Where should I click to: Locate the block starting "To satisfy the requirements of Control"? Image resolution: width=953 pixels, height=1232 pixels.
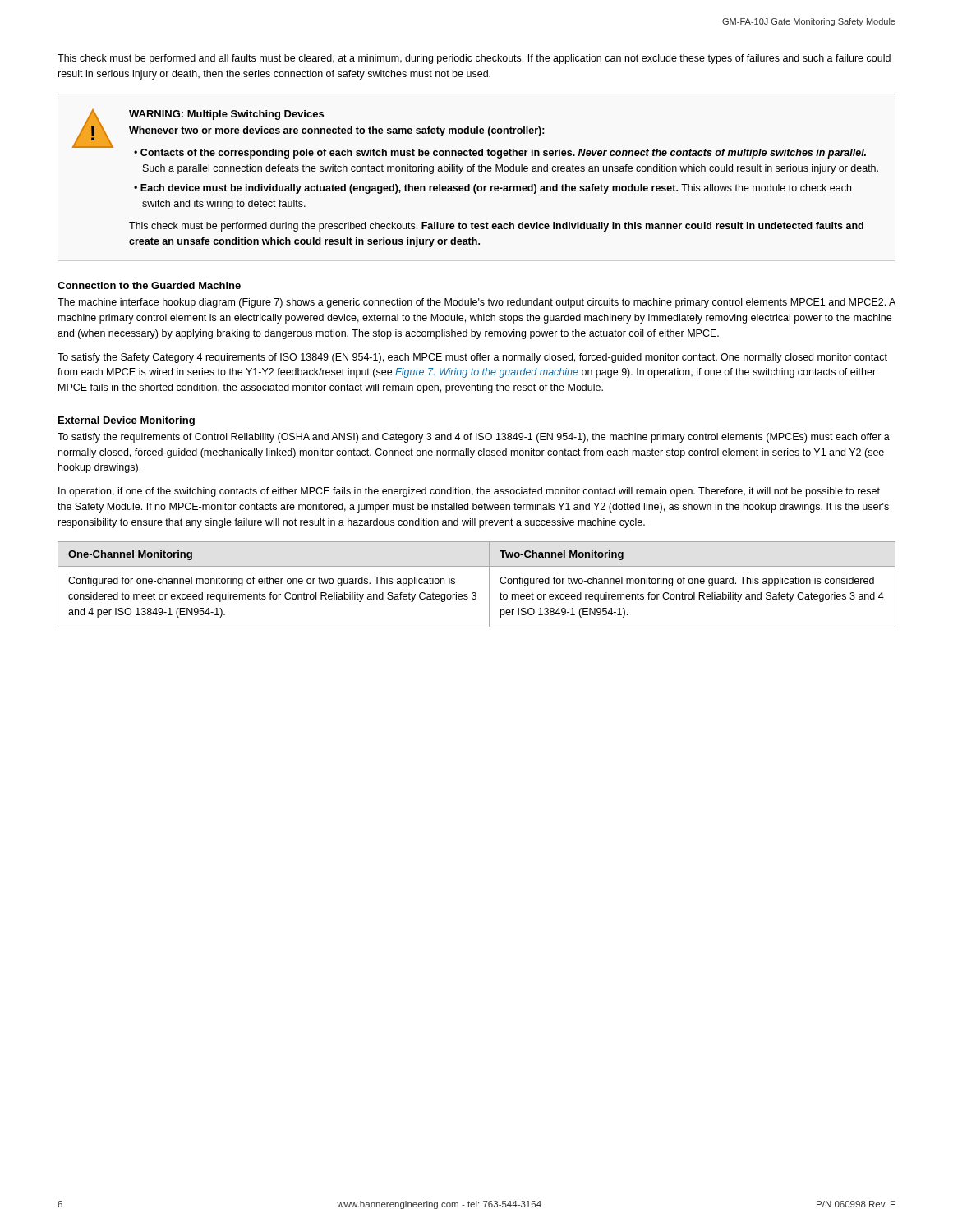tap(473, 452)
